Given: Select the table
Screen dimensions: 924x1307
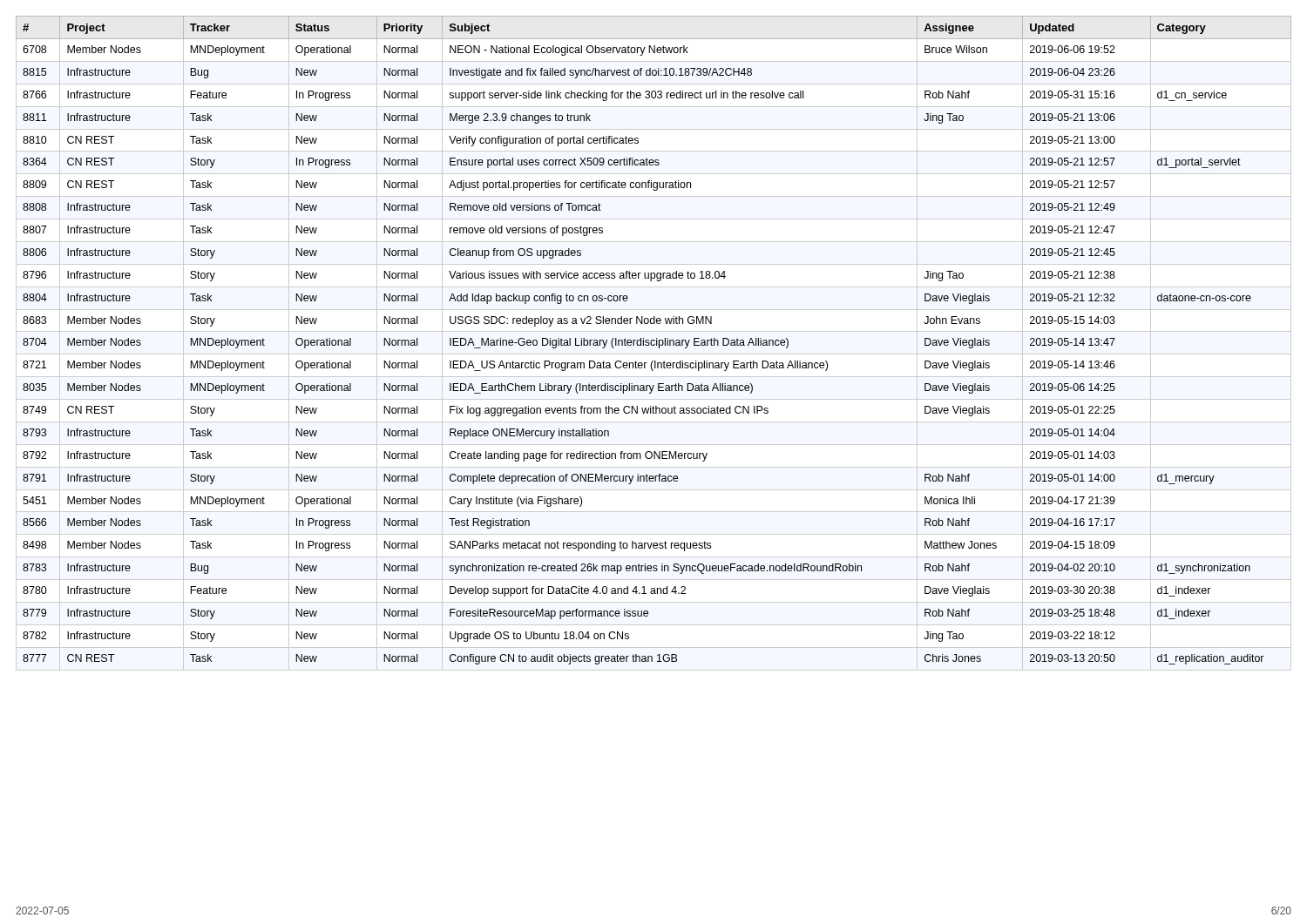Looking at the screenshot, I should point(654,343).
